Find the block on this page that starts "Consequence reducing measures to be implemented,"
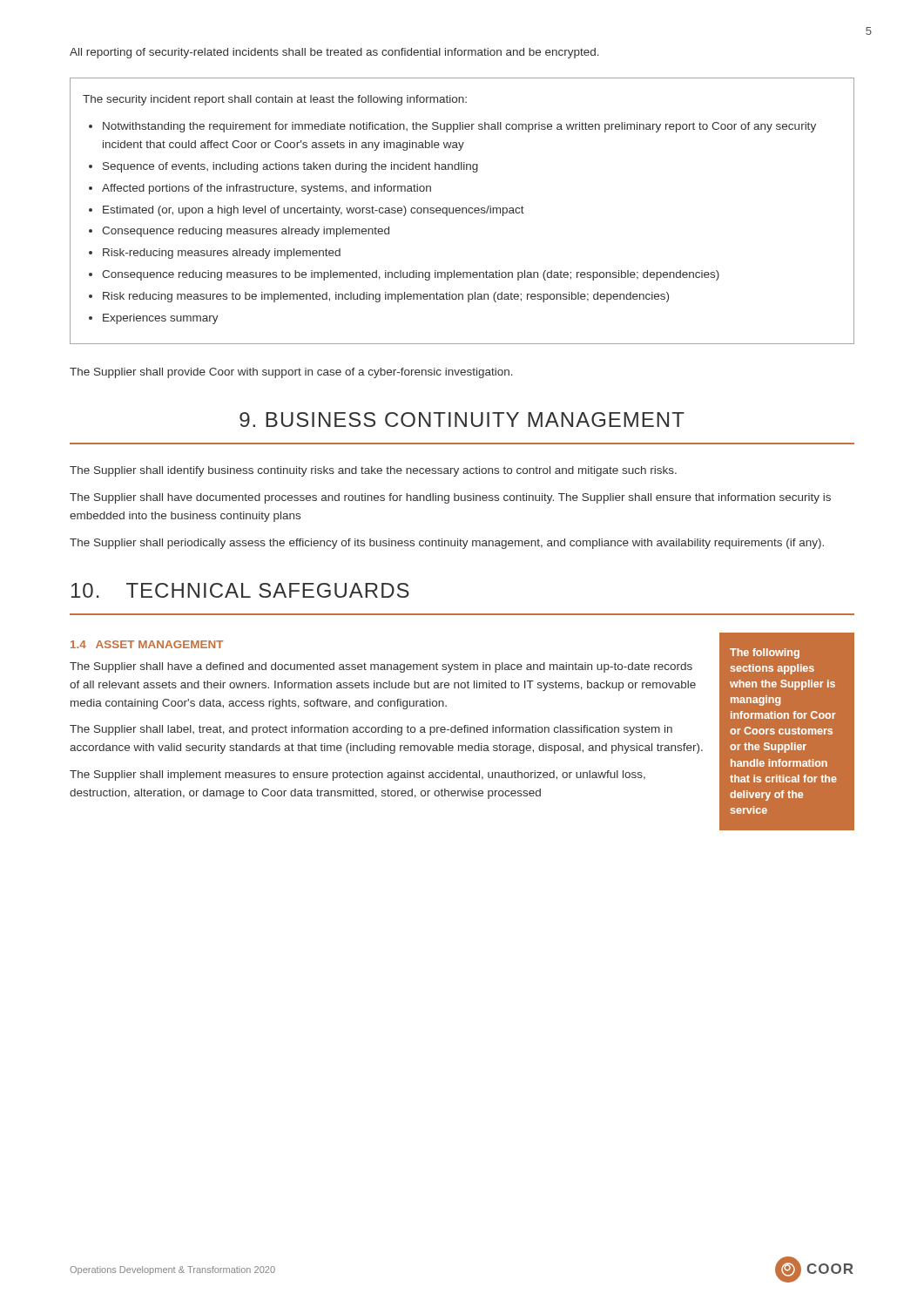 click(411, 274)
